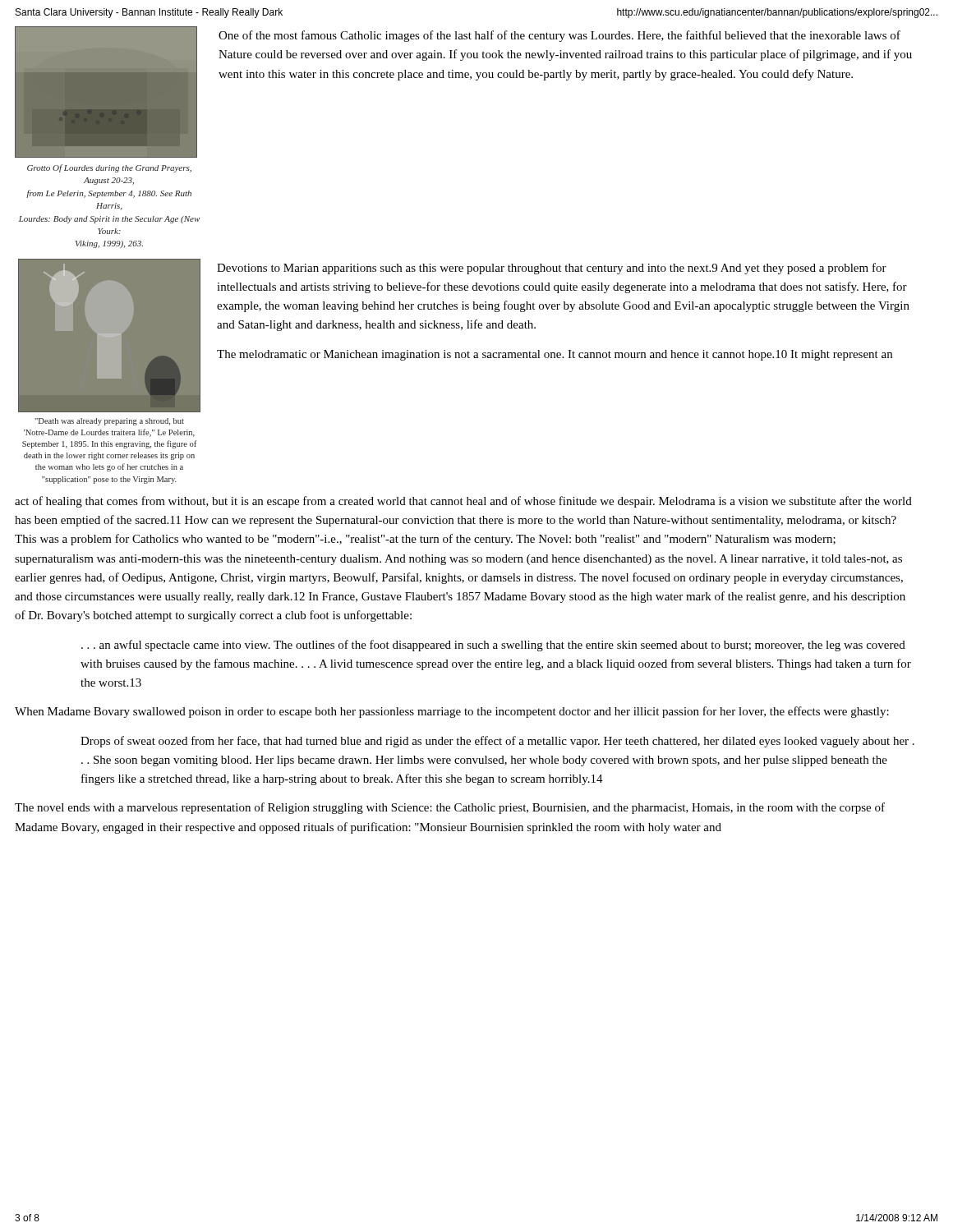This screenshot has height=1232, width=953.
Task: Locate the text block containing "The melodramatic or"
Action: [555, 354]
